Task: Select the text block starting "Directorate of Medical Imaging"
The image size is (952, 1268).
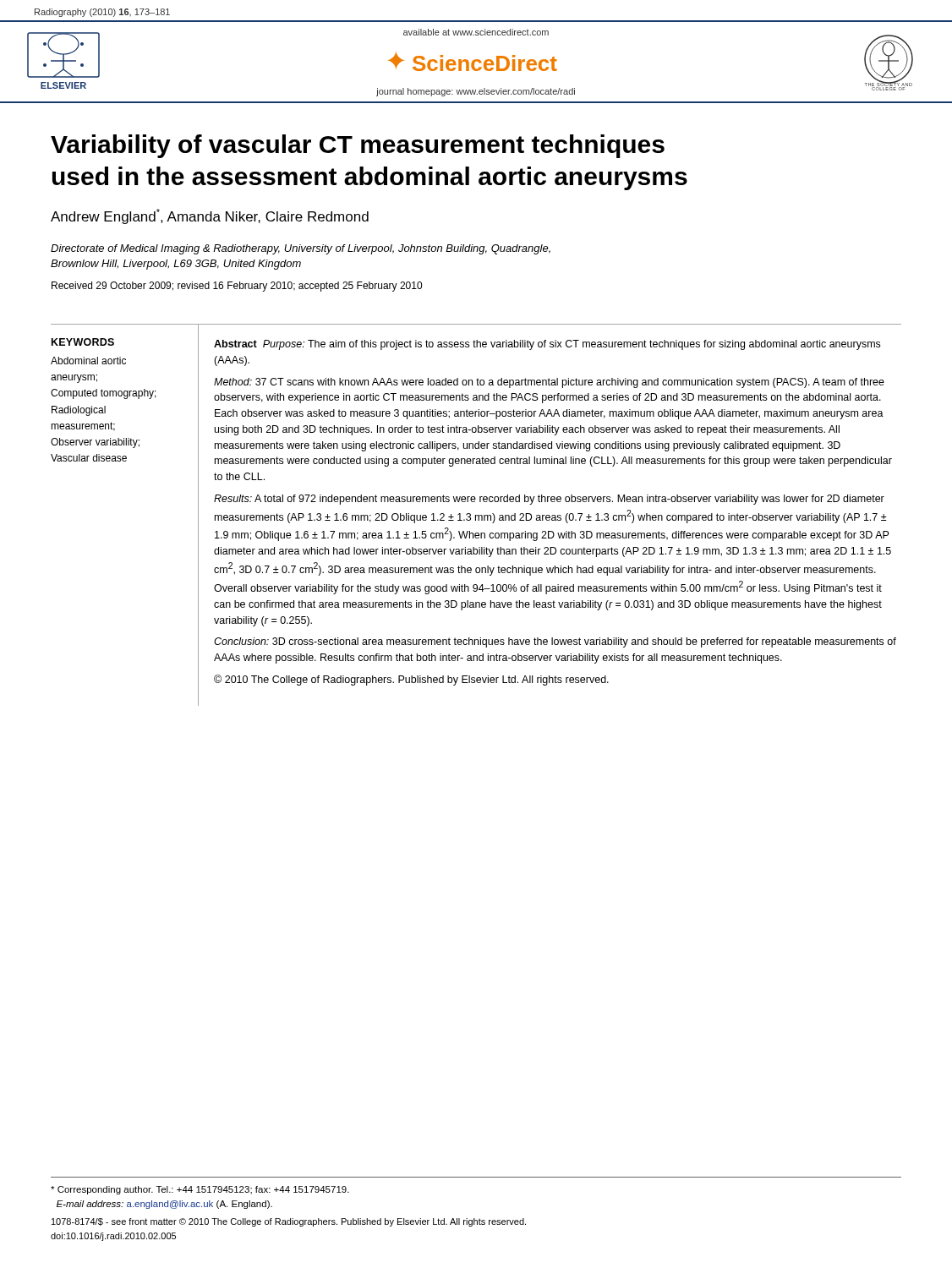Action: click(x=301, y=256)
